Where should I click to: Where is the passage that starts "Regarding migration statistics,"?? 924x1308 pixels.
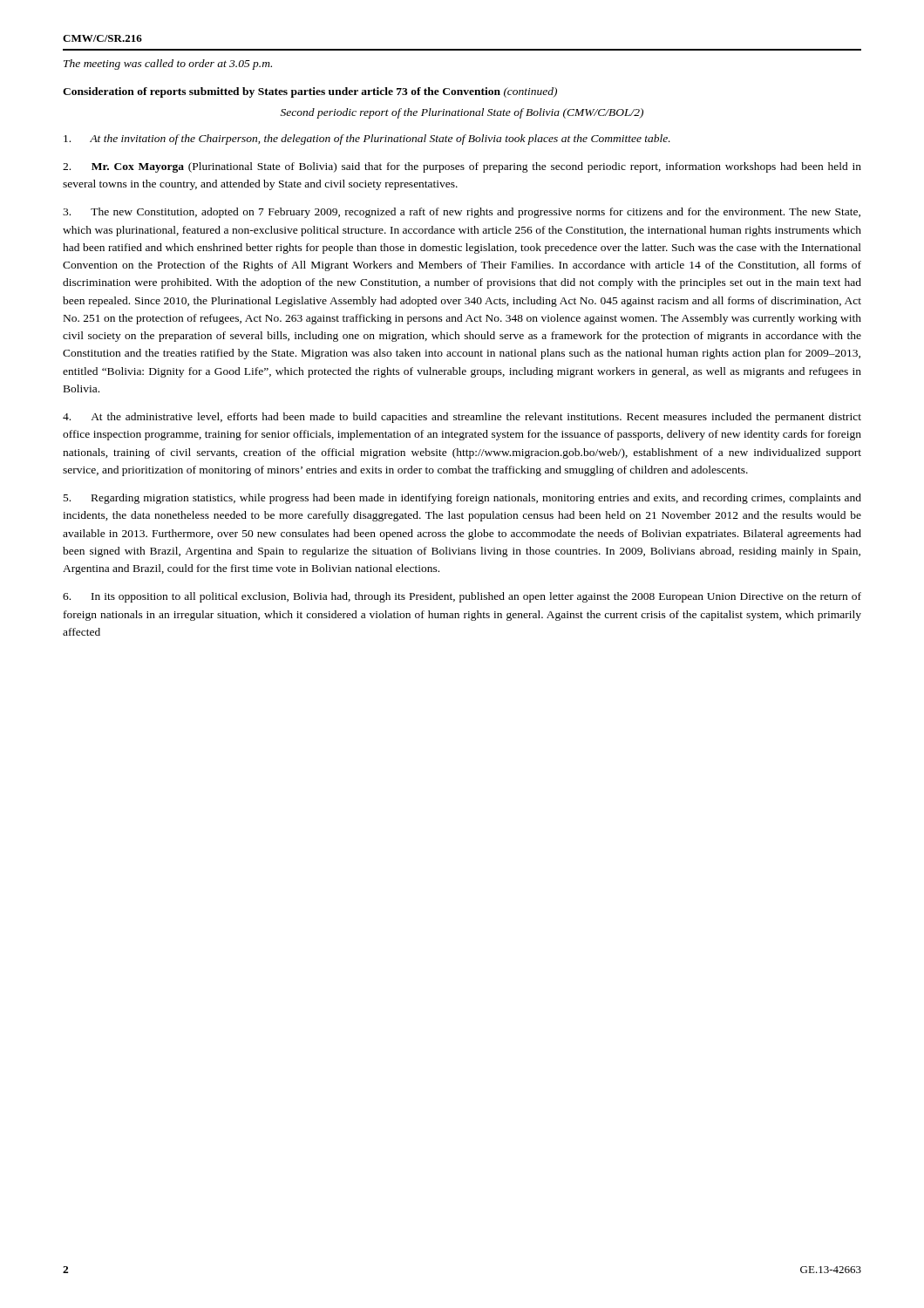[462, 532]
